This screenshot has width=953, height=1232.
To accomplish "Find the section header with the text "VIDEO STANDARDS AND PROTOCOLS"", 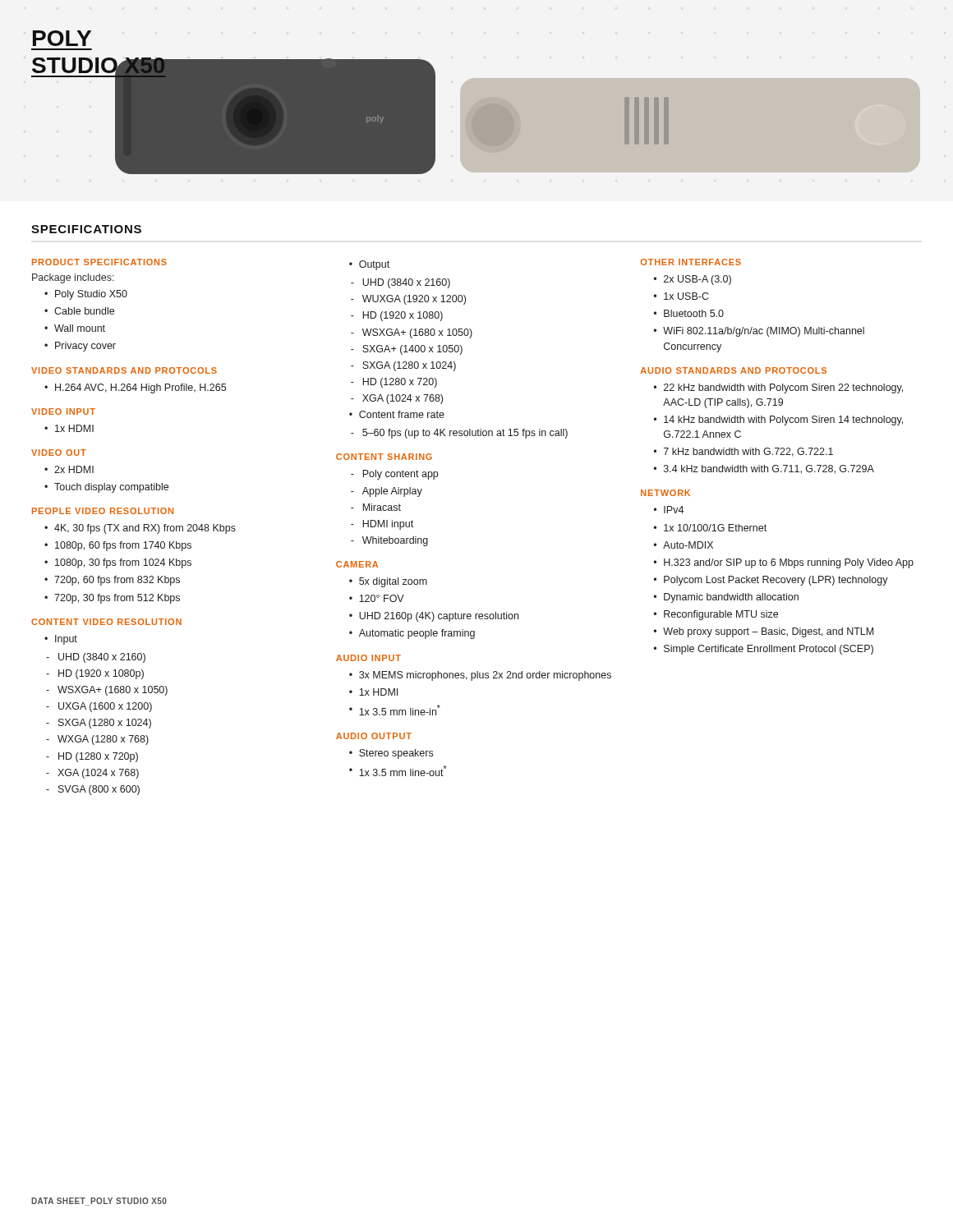I will [124, 370].
